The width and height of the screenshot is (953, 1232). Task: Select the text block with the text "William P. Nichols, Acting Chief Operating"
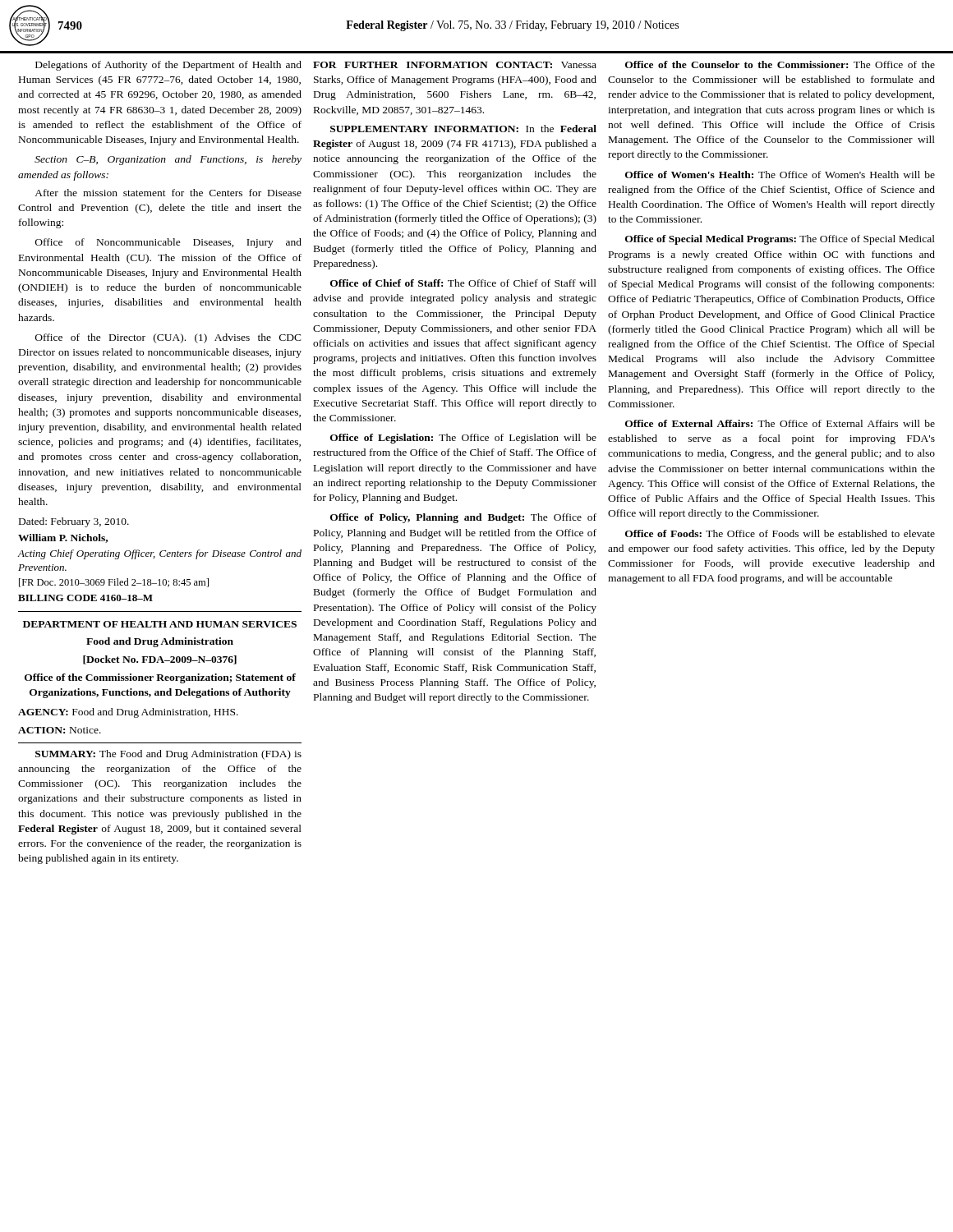160,553
